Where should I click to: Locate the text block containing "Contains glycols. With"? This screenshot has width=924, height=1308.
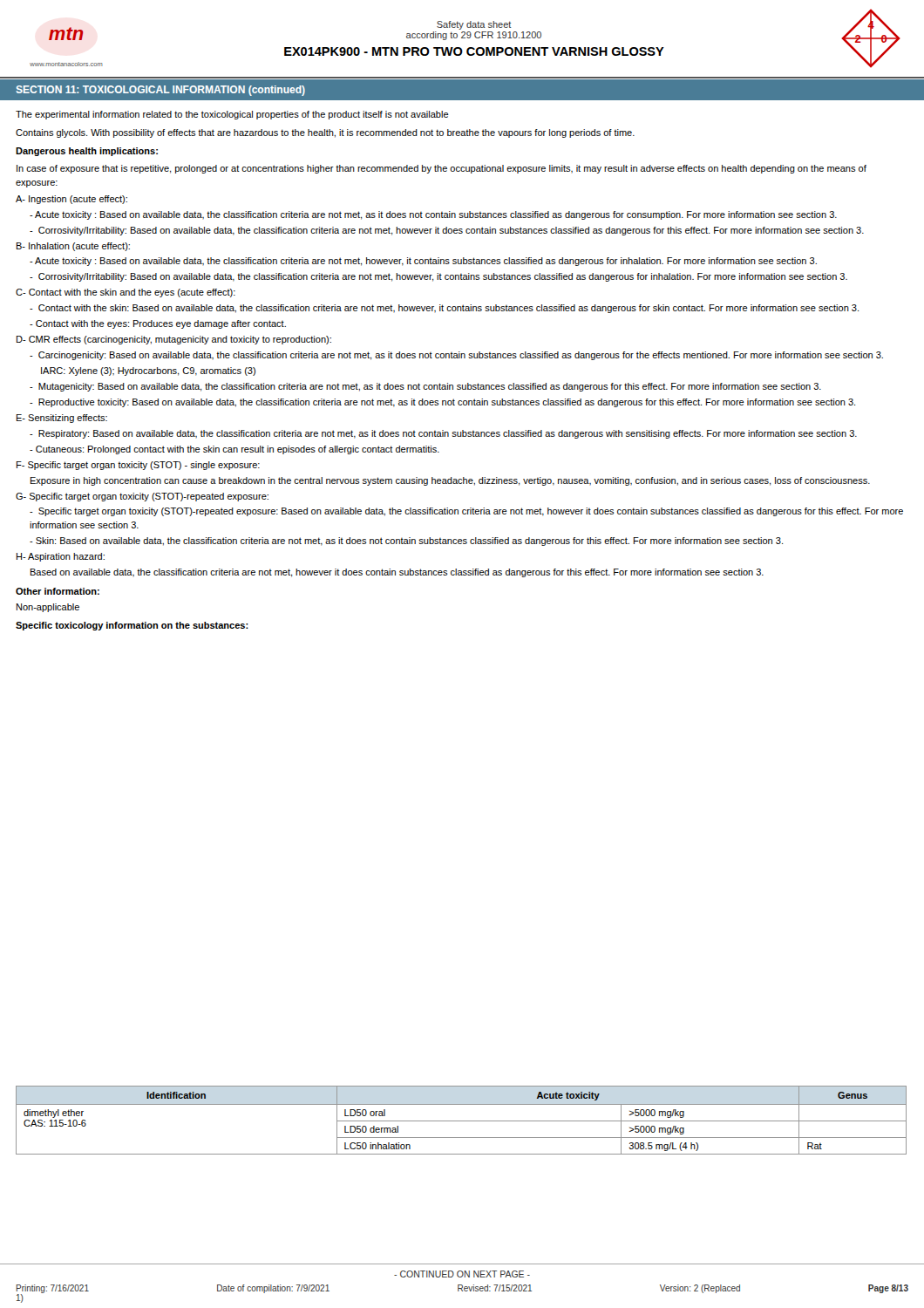(325, 133)
